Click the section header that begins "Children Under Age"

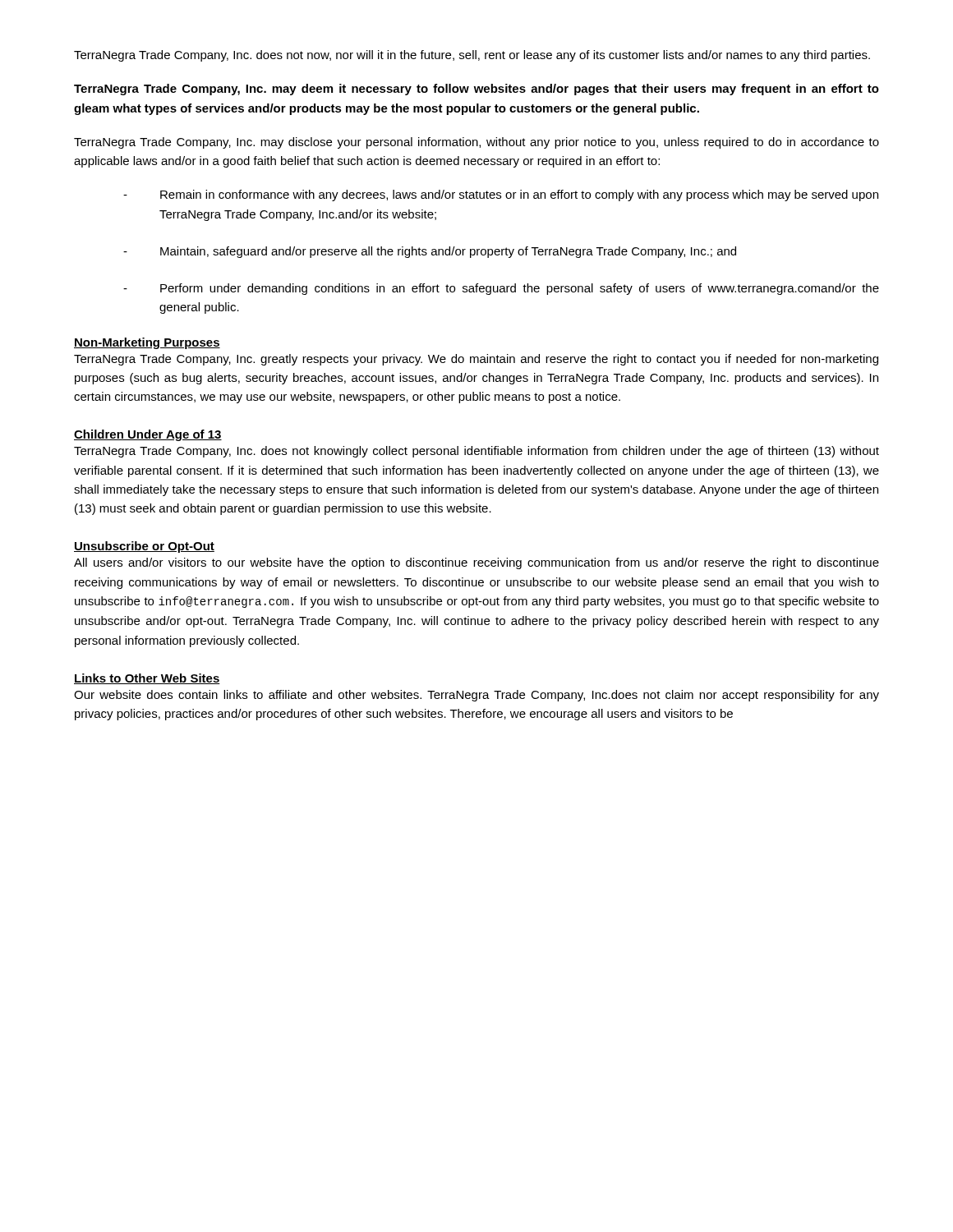pyautogui.click(x=148, y=434)
